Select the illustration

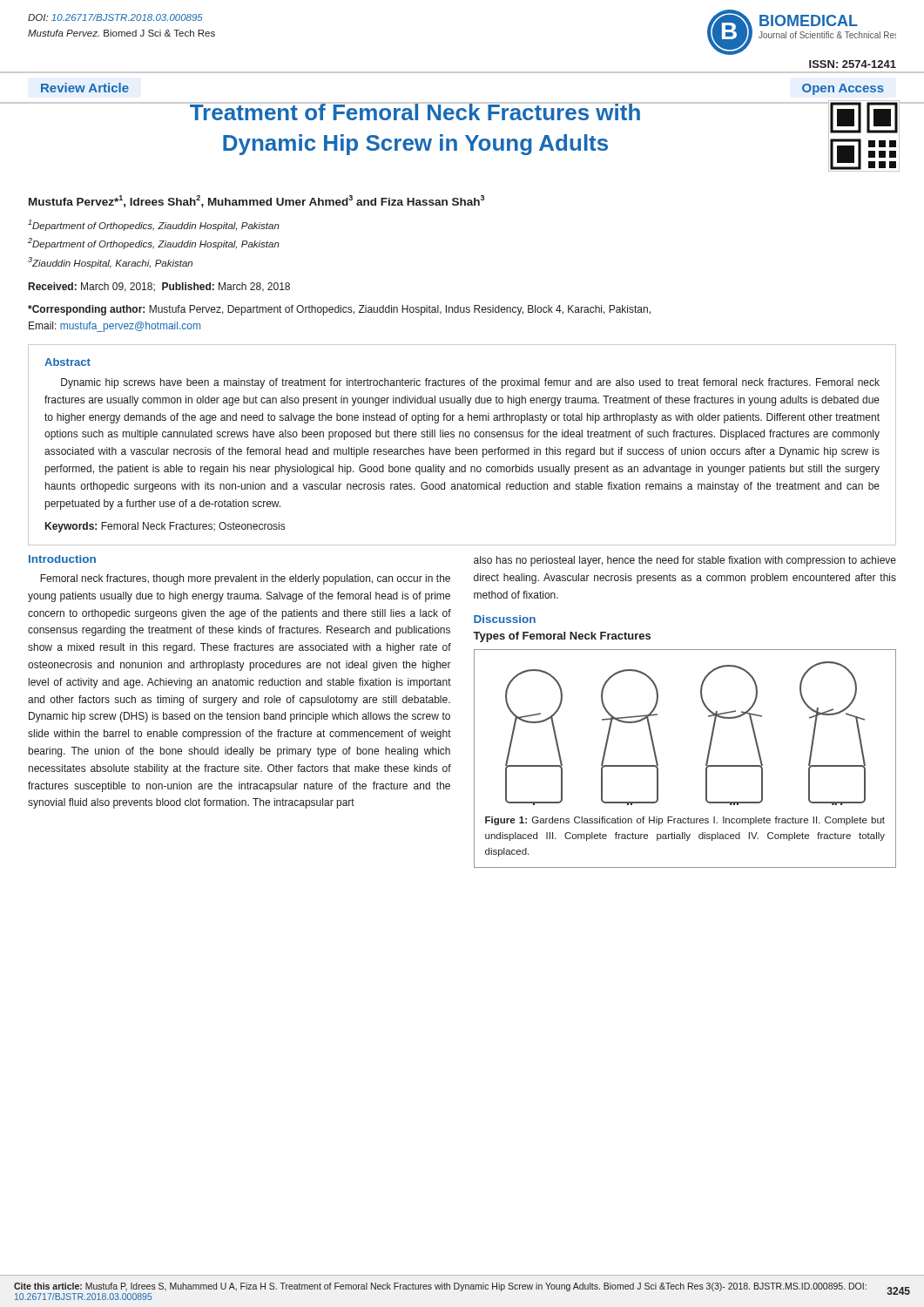point(685,759)
